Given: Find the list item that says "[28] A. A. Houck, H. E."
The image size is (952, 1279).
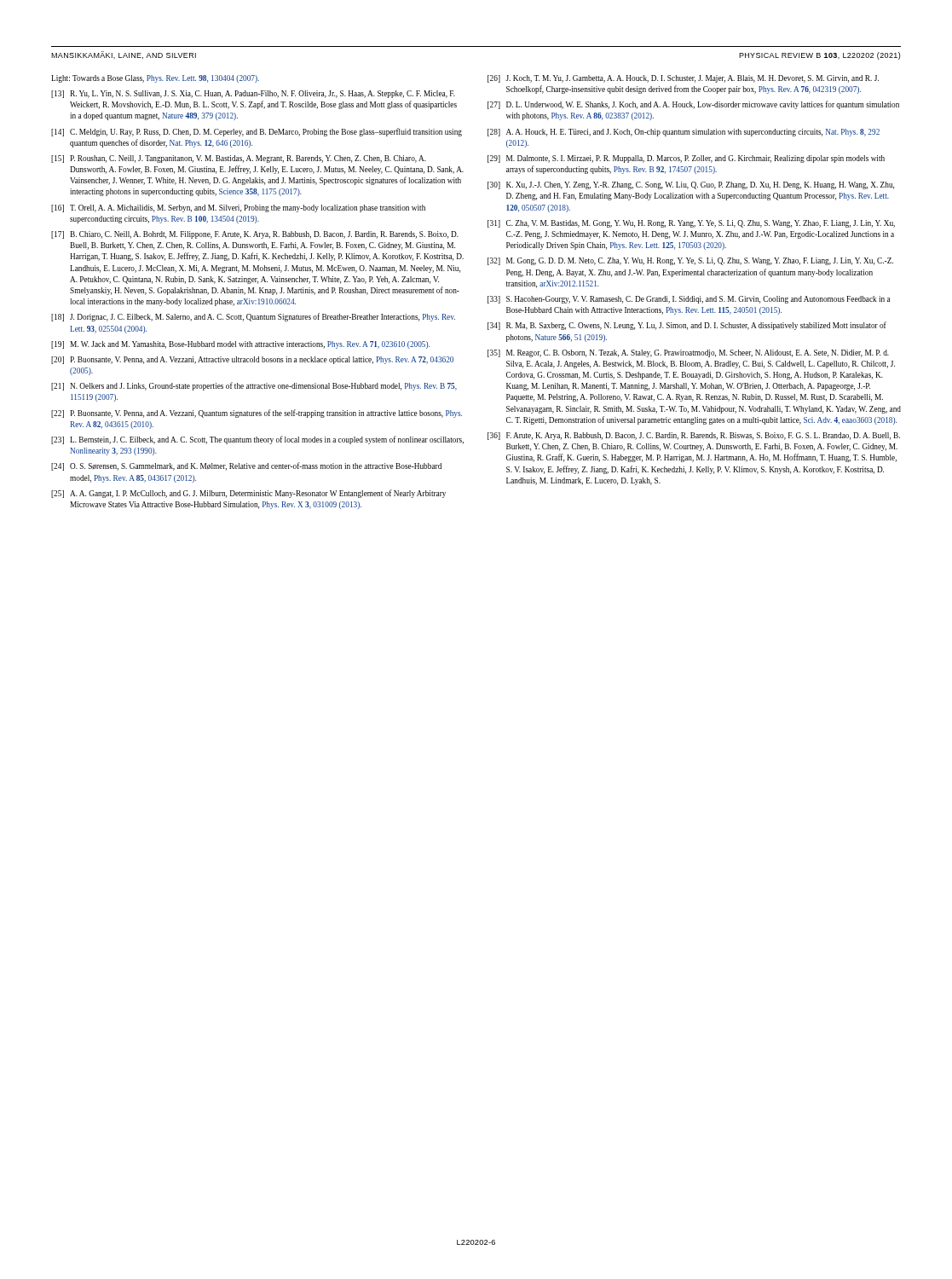Looking at the screenshot, I should click(694, 138).
